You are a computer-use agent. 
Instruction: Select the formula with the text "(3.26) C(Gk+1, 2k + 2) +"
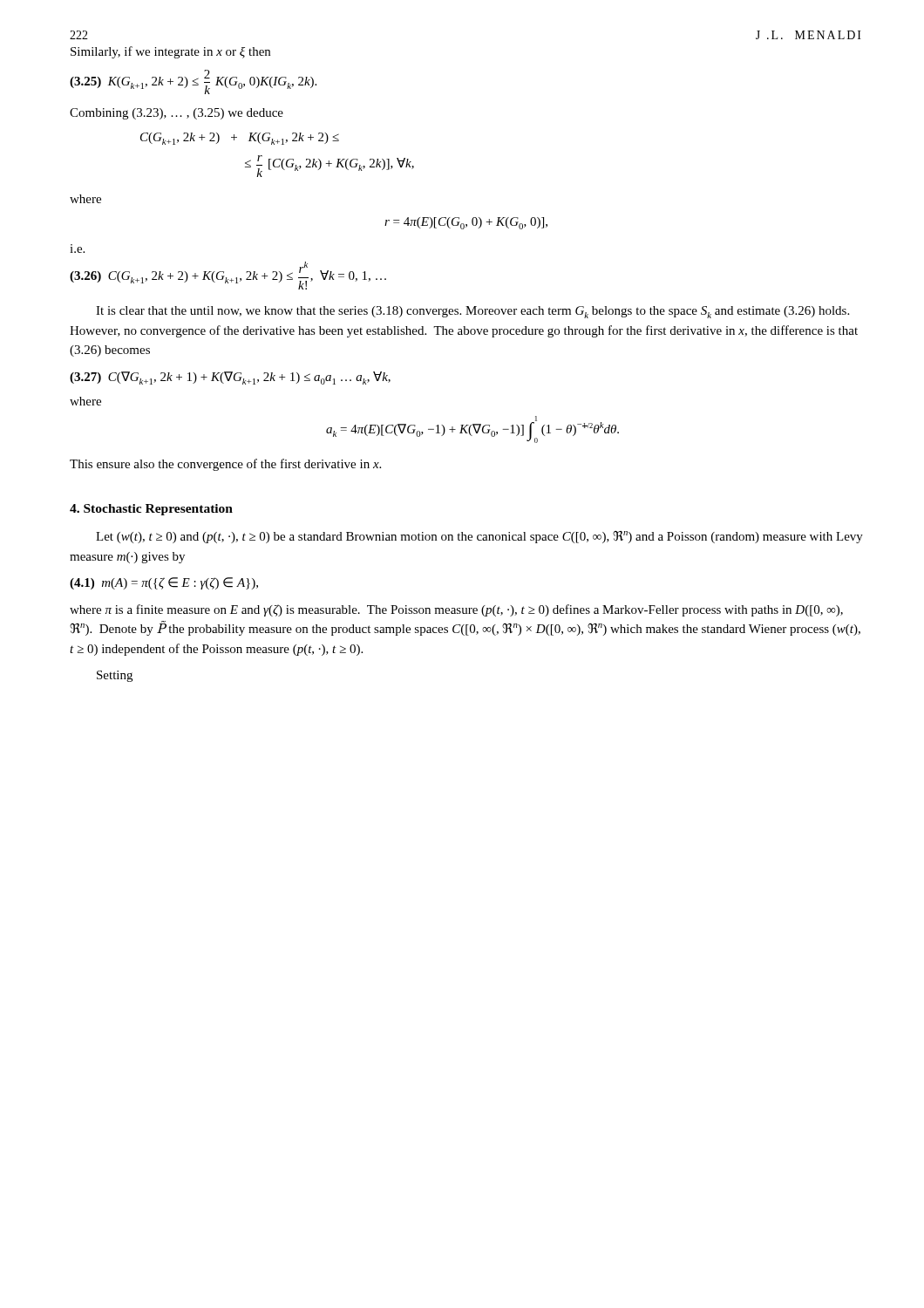[229, 277]
